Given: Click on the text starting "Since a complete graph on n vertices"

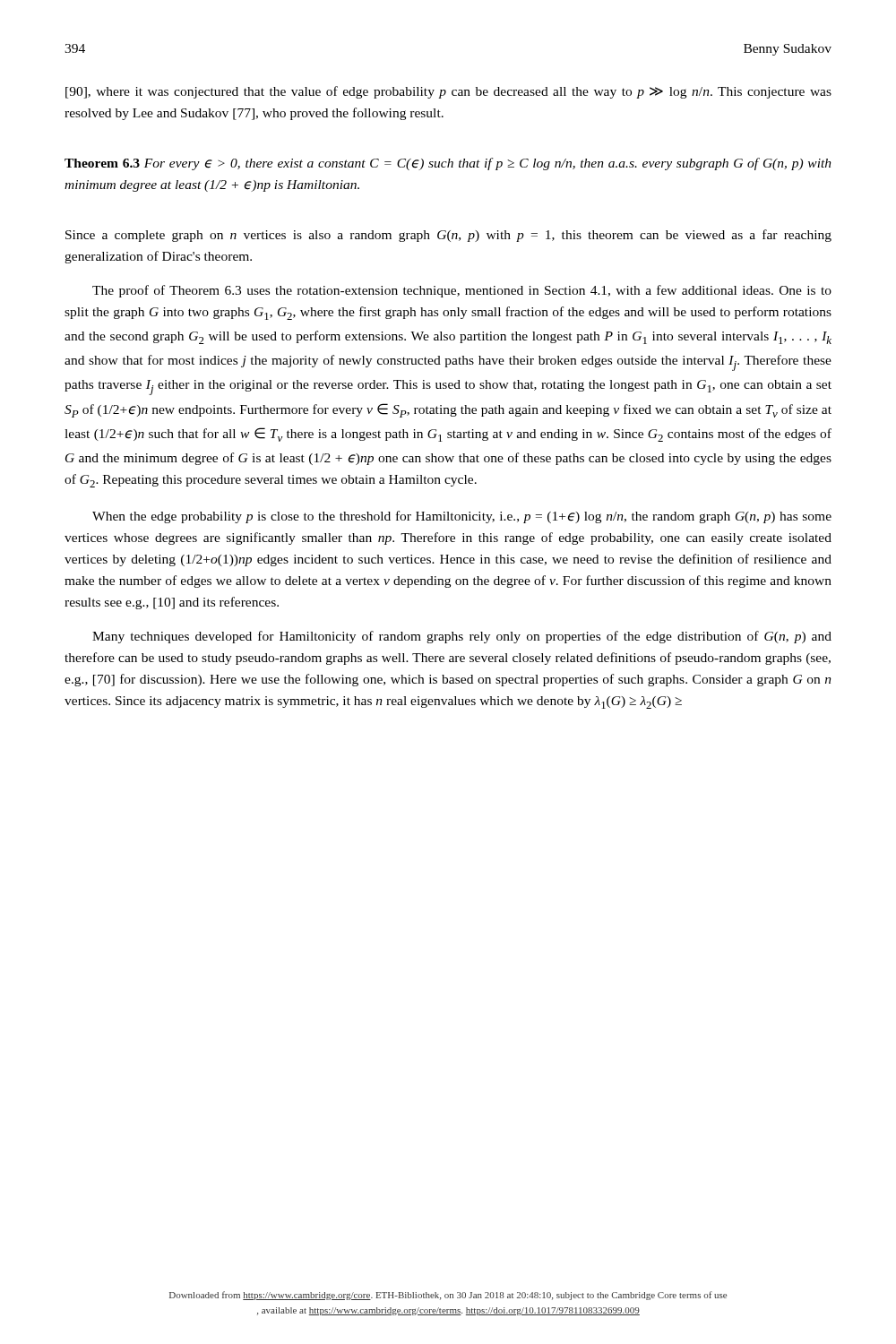Looking at the screenshot, I should 448,246.
